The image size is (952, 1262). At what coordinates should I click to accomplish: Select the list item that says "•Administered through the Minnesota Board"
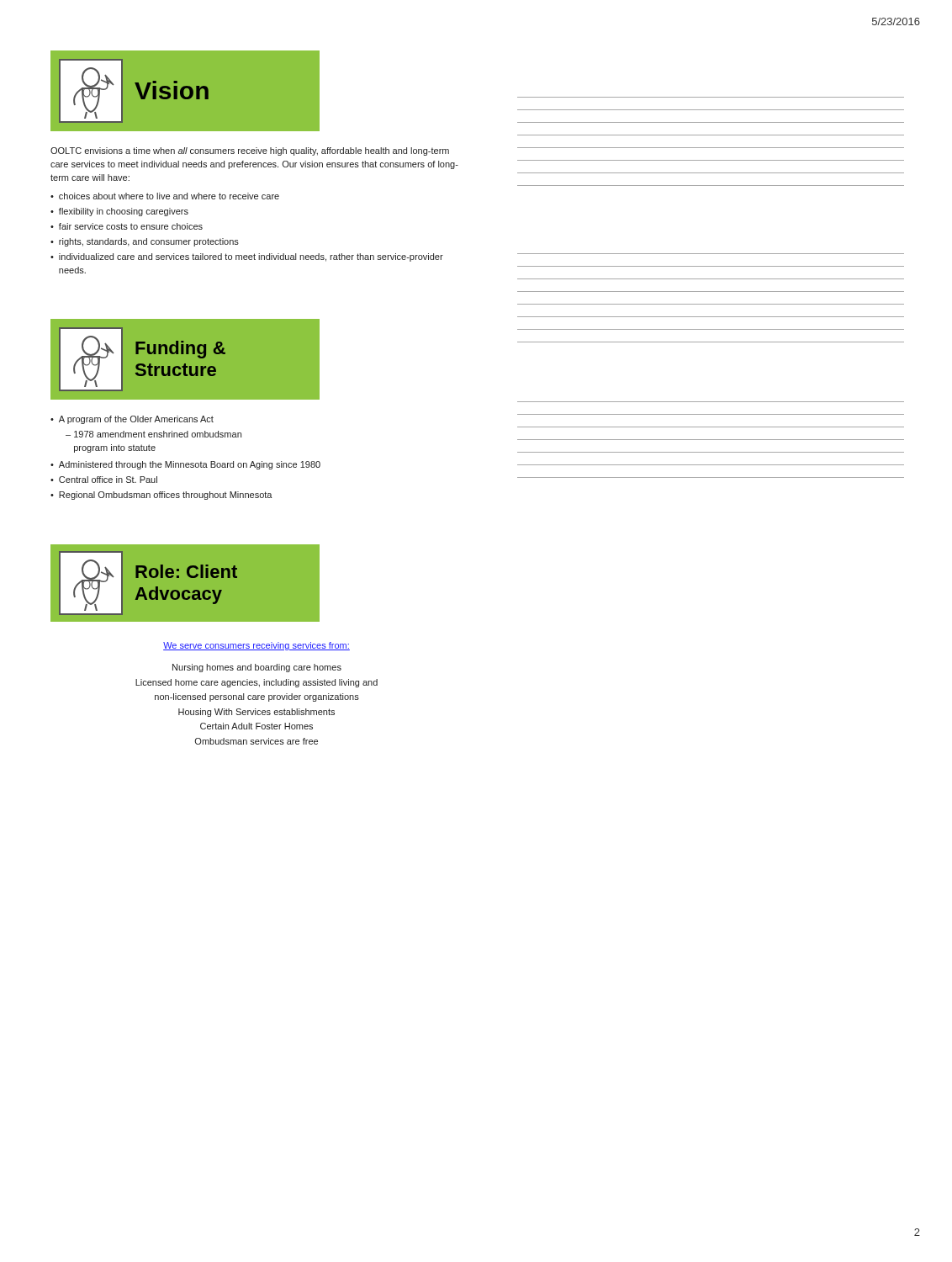[x=185, y=465]
